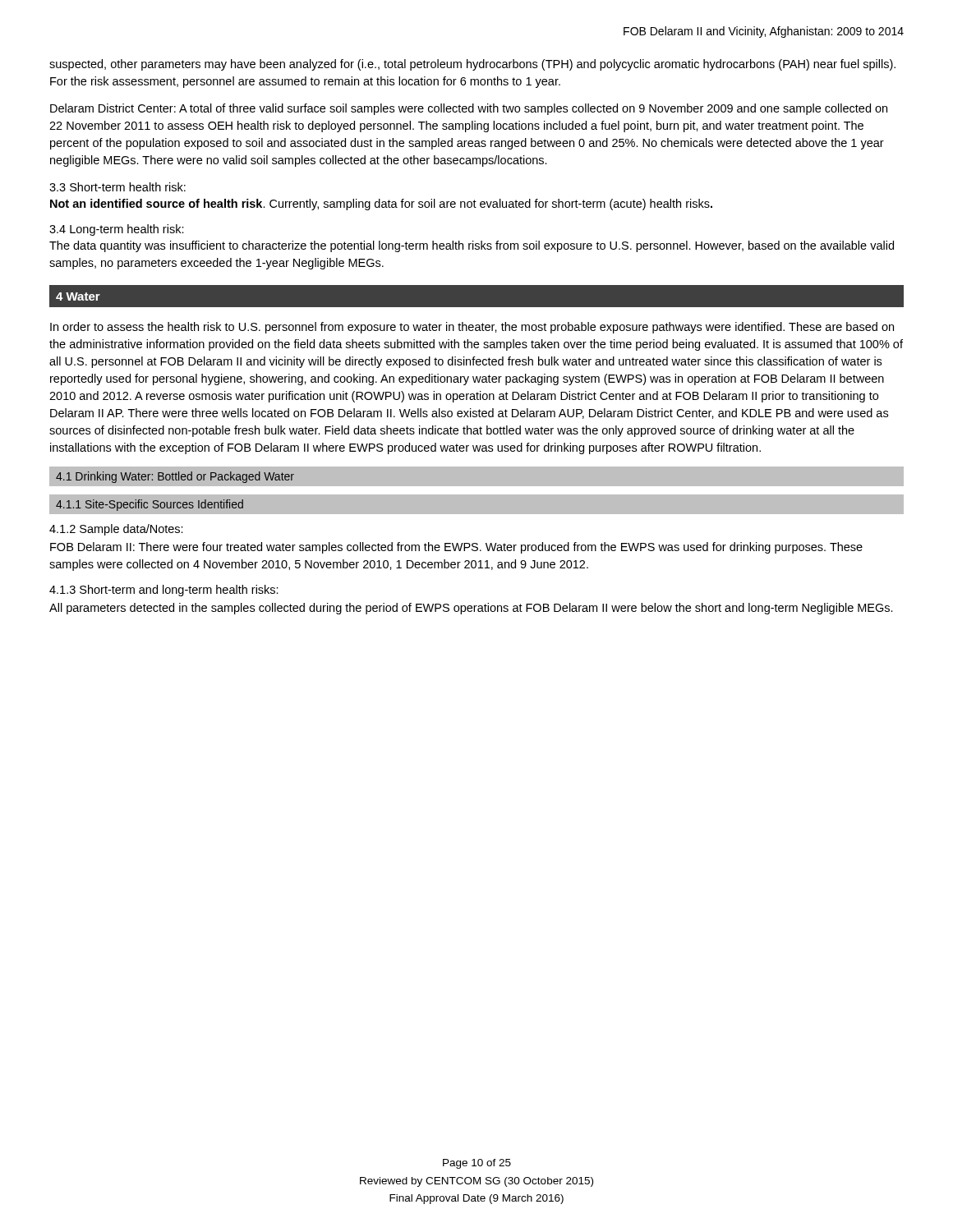The width and height of the screenshot is (953, 1232).
Task: Navigate to the text block starting "3.3 Short-term health risk:"
Action: [118, 187]
